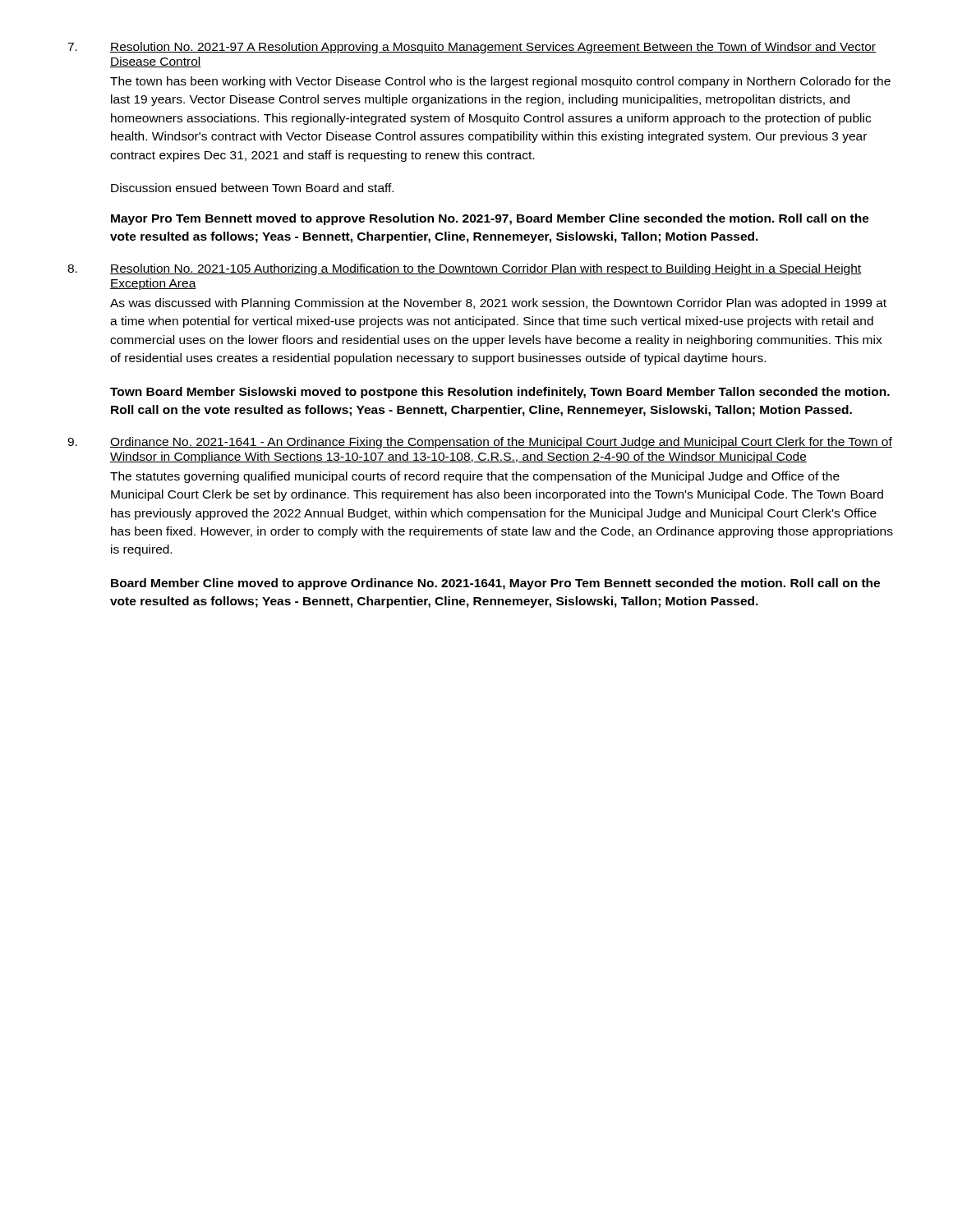Point to the block beginning "7. Resolution No."
The image size is (953, 1232).
coord(481,102)
